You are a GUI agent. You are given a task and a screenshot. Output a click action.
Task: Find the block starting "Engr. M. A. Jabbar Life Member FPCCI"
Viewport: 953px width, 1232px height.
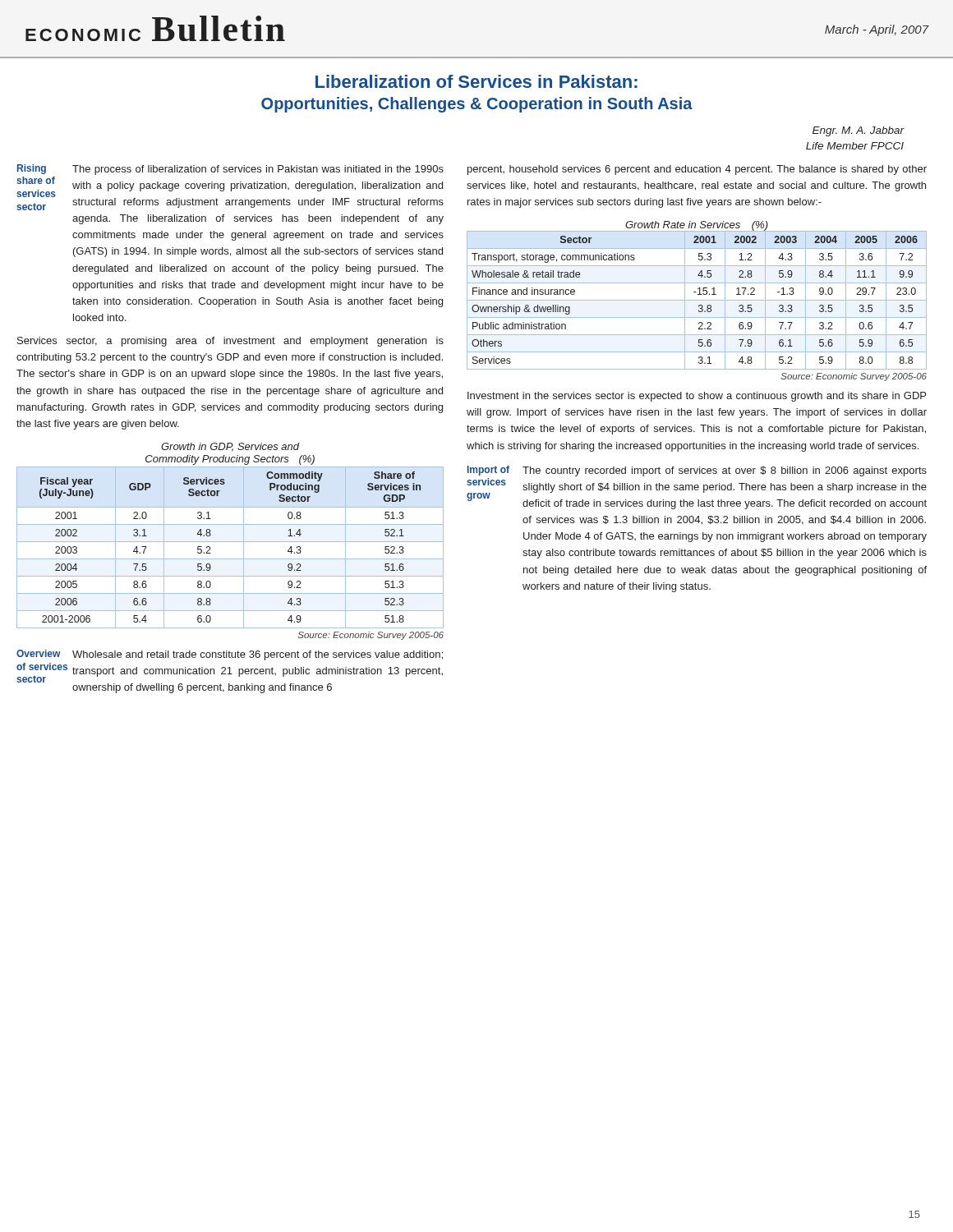tap(855, 138)
